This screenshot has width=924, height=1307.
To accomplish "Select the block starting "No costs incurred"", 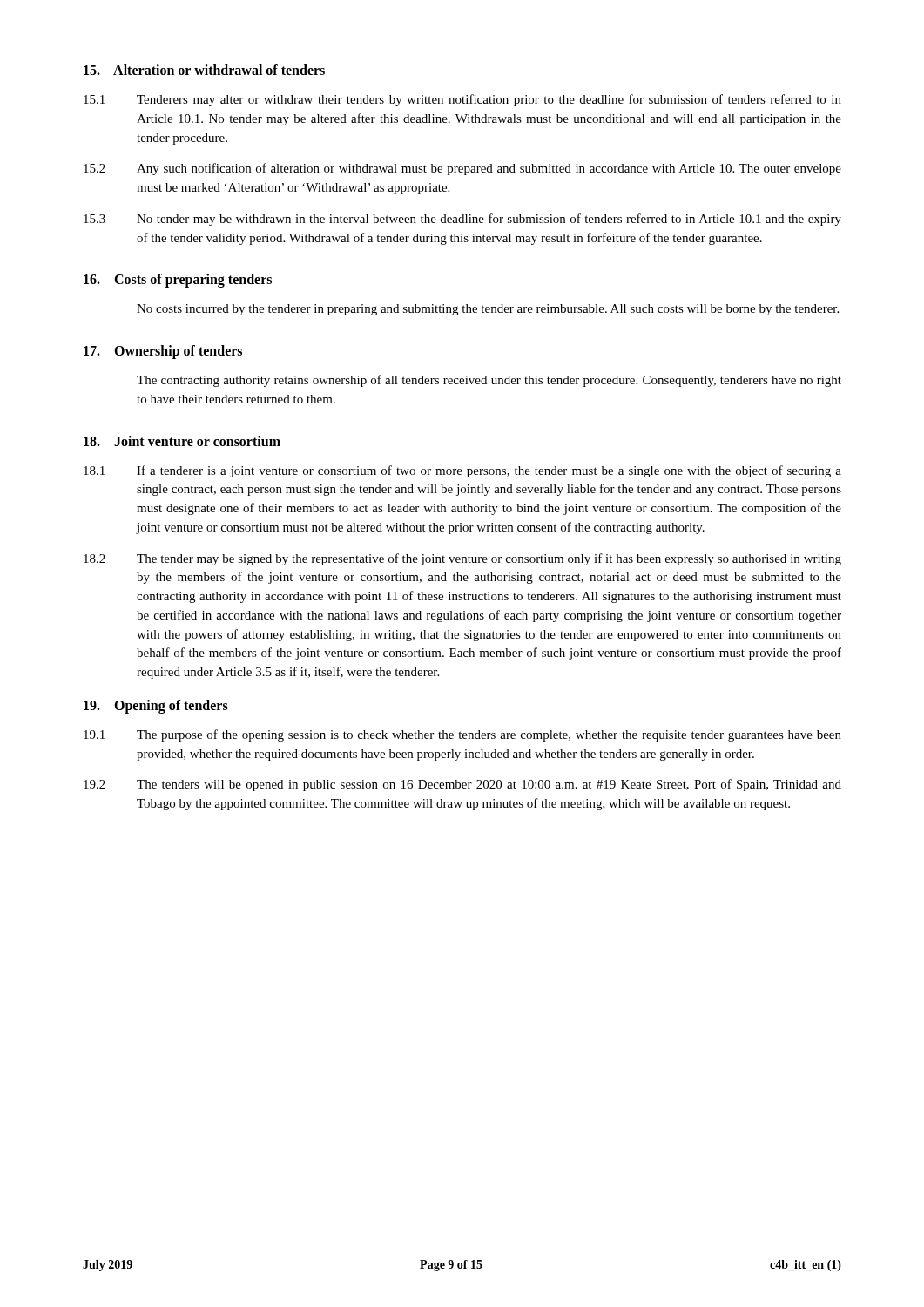I will [488, 309].
